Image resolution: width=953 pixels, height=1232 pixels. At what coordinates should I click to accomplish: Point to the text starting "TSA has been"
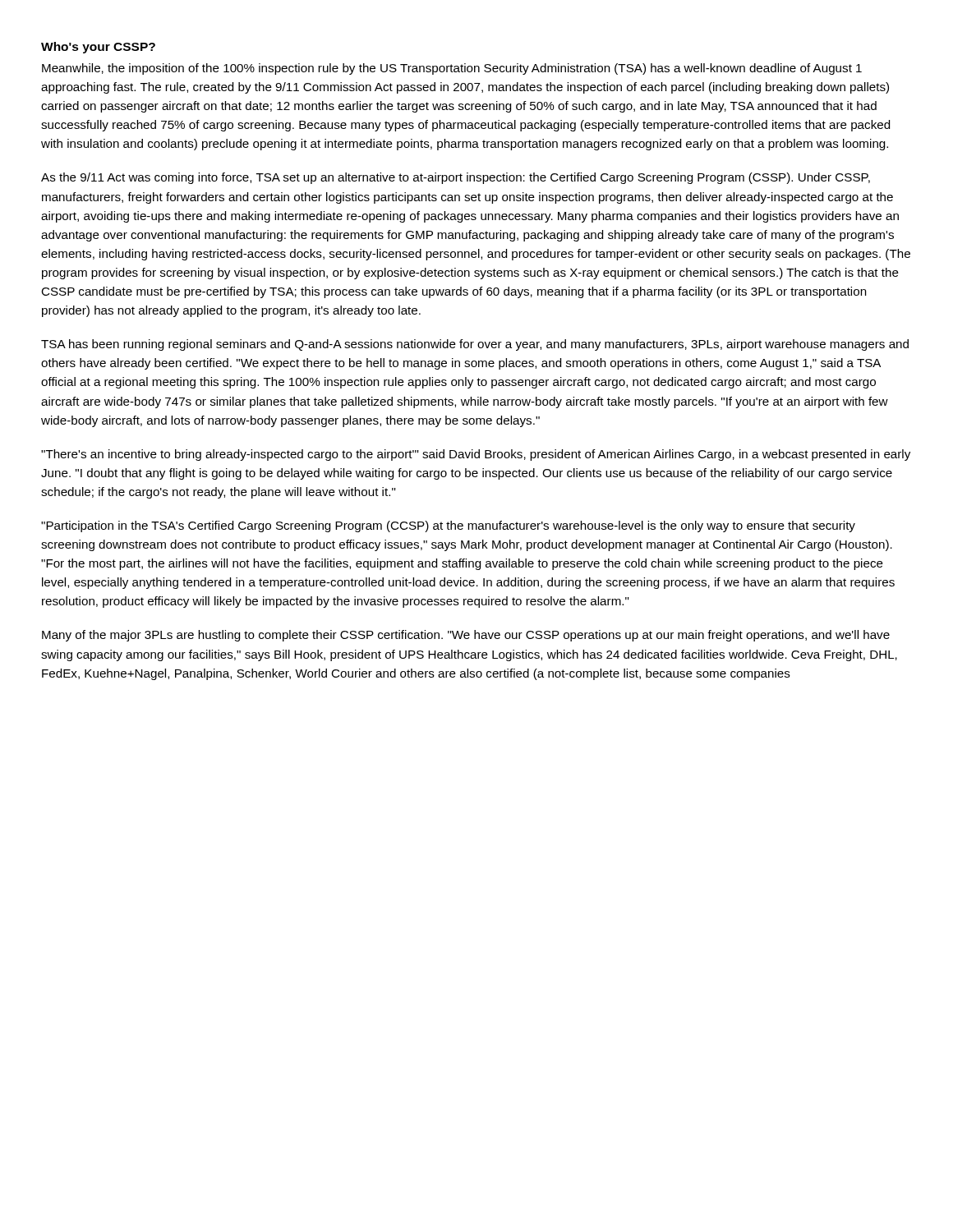[x=475, y=382]
